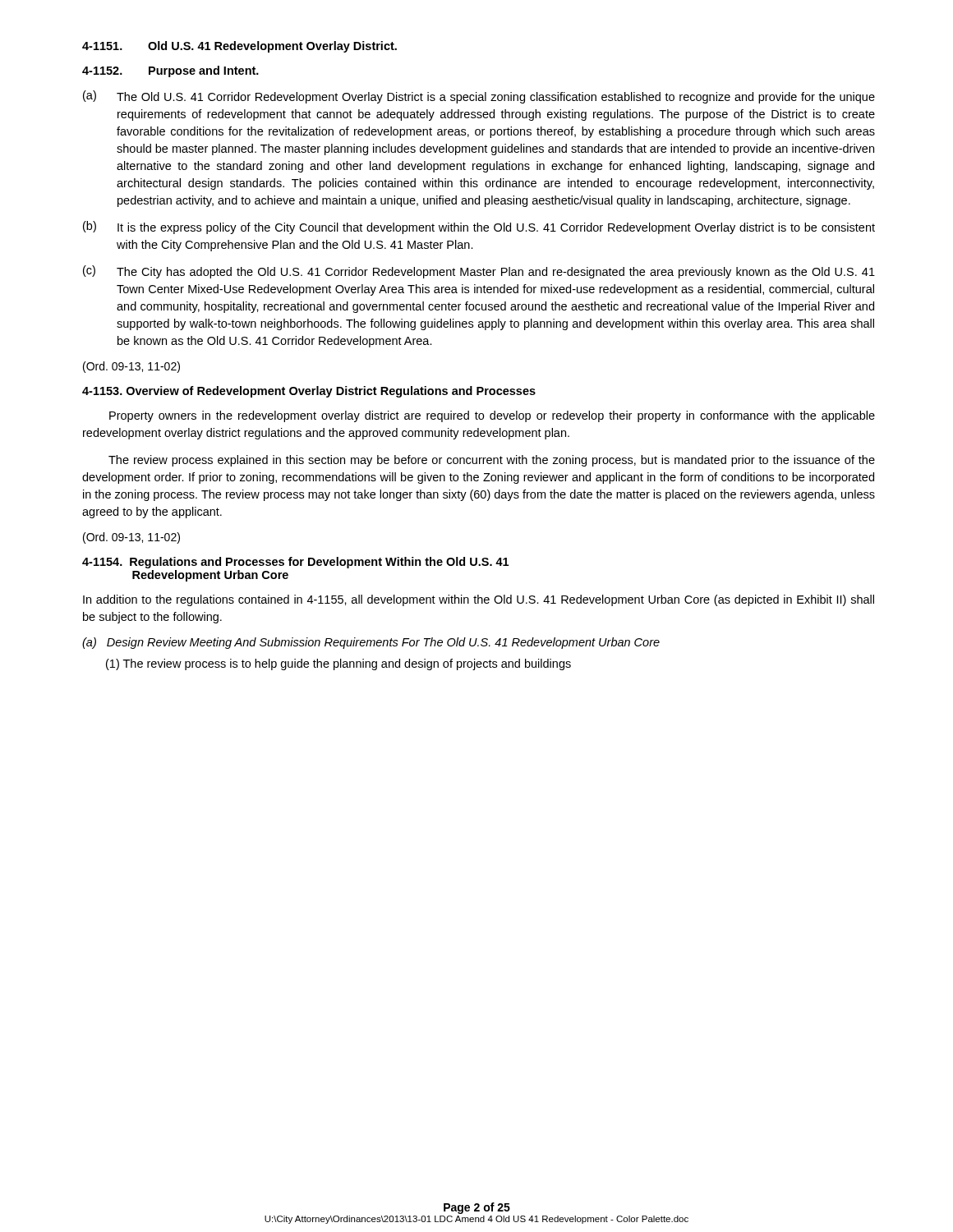Locate the region starting "4-1152. Purpose and Intent."
The image size is (953, 1232).
click(x=171, y=71)
